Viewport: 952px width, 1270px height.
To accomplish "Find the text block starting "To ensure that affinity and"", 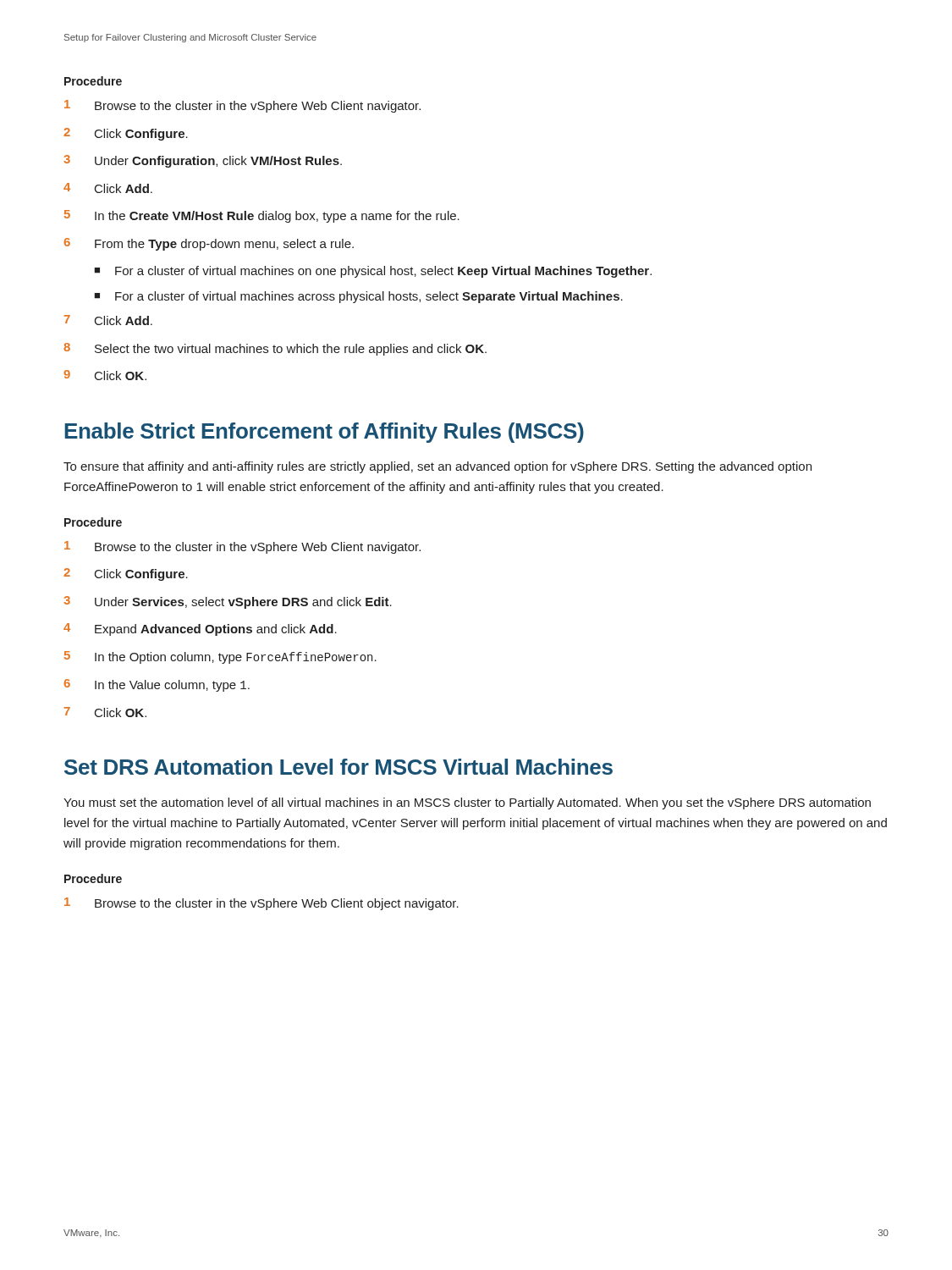I will pyautogui.click(x=438, y=476).
